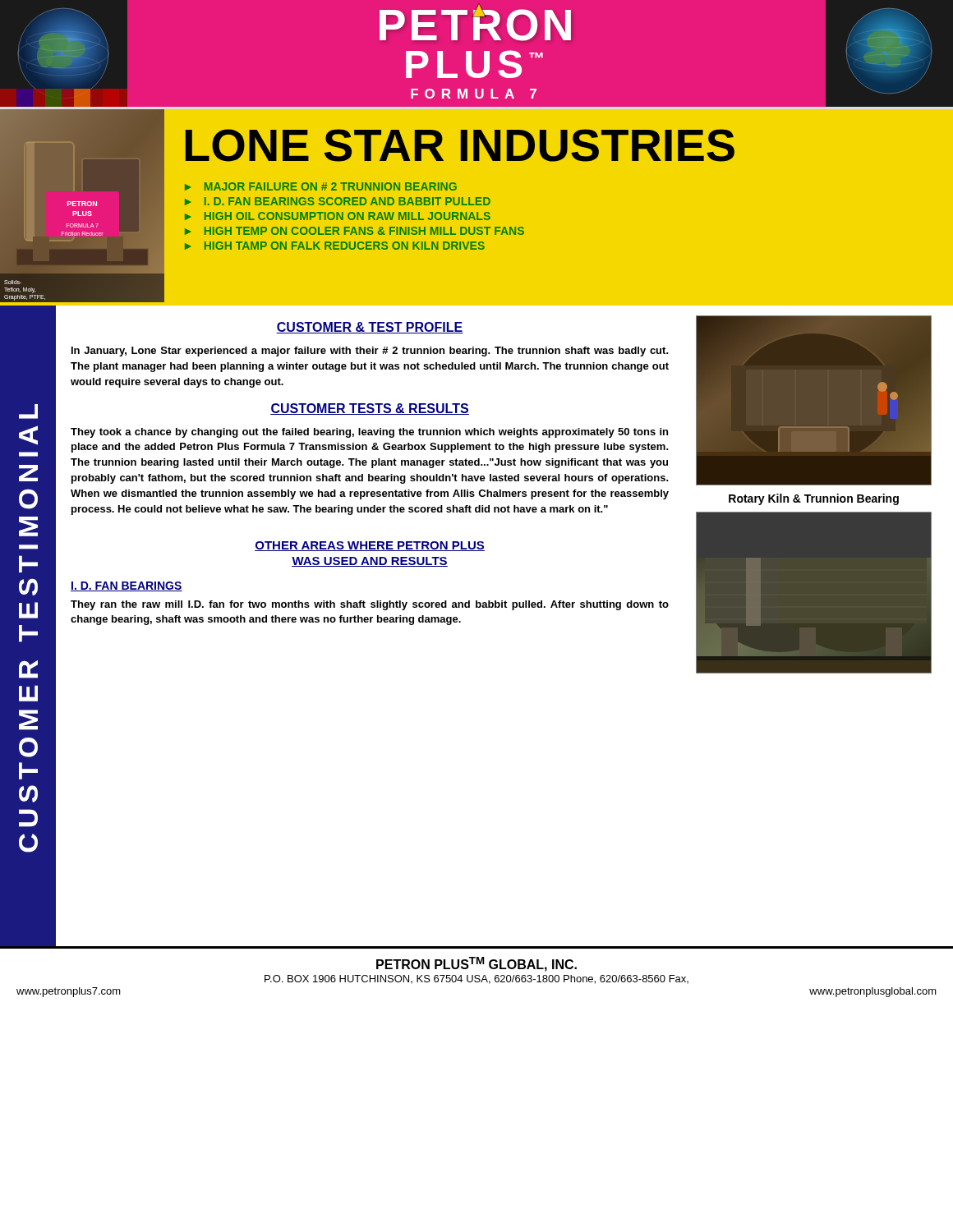Image resolution: width=953 pixels, height=1232 pixels.
Task: Click on the section header that reads "OTHER AREAS WHERE PETRON"
Action: (x=370, y=553)
